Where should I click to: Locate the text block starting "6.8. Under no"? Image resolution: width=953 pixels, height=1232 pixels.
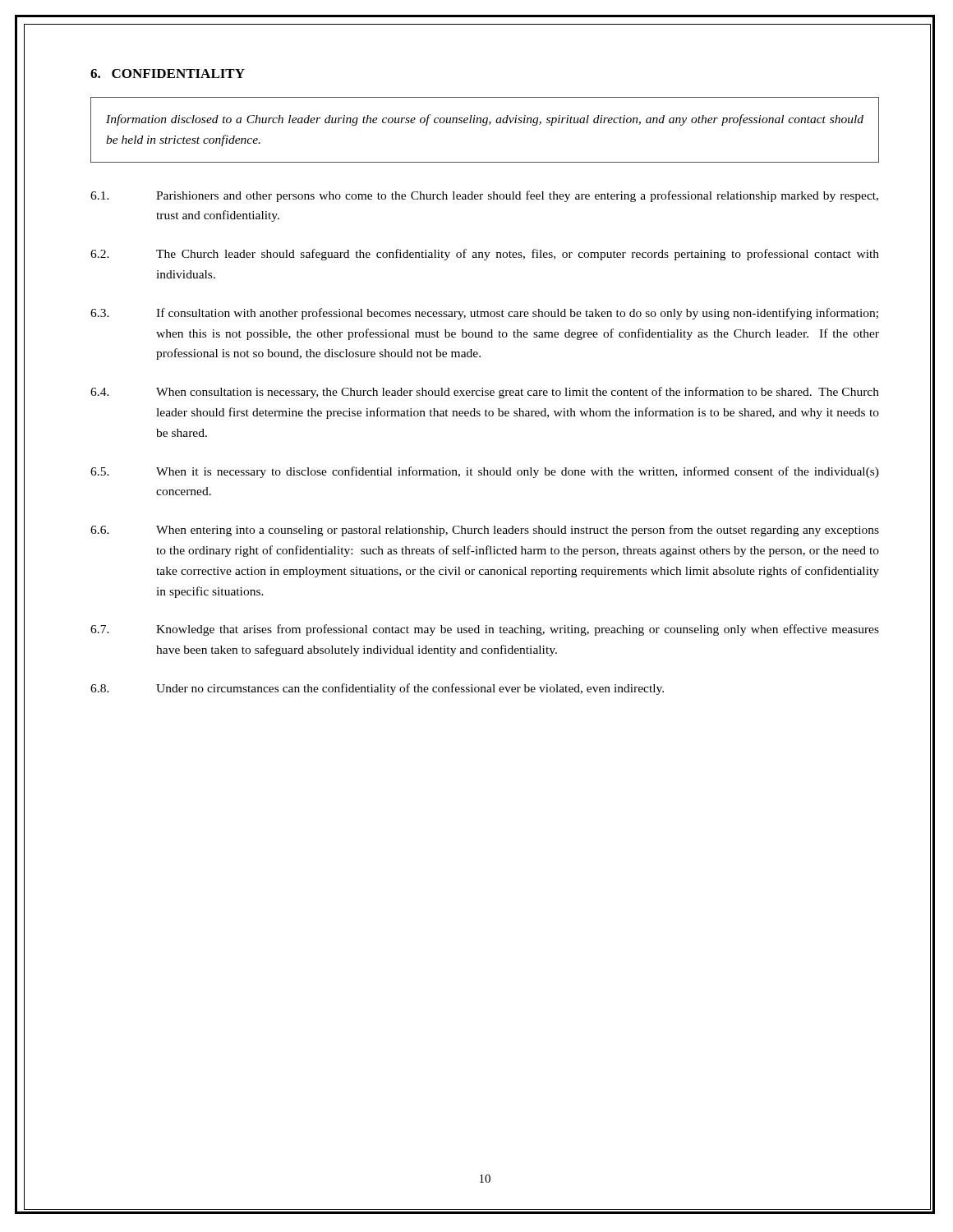(485, 689)
